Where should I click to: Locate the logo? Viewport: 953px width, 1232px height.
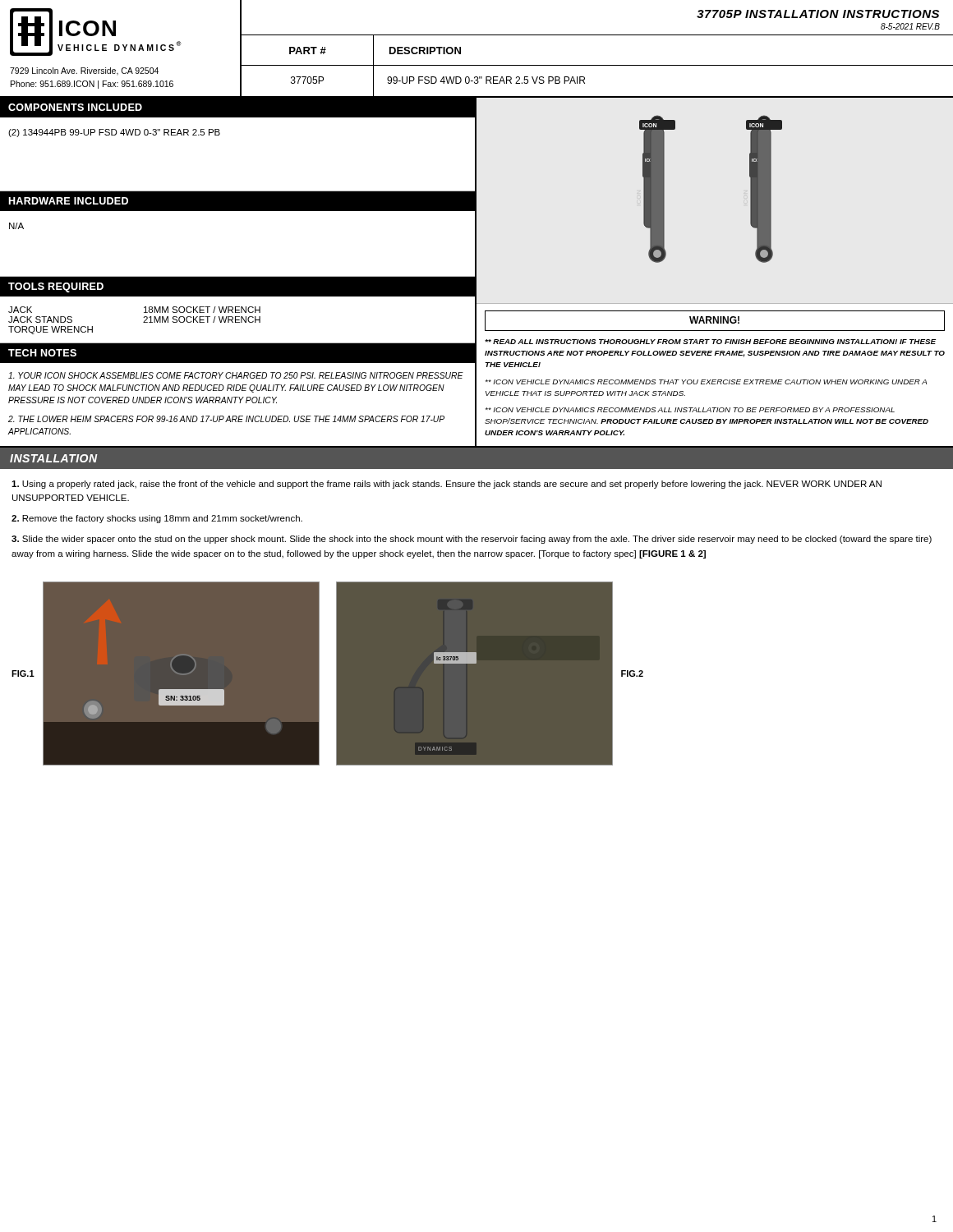tap(120, 34)
